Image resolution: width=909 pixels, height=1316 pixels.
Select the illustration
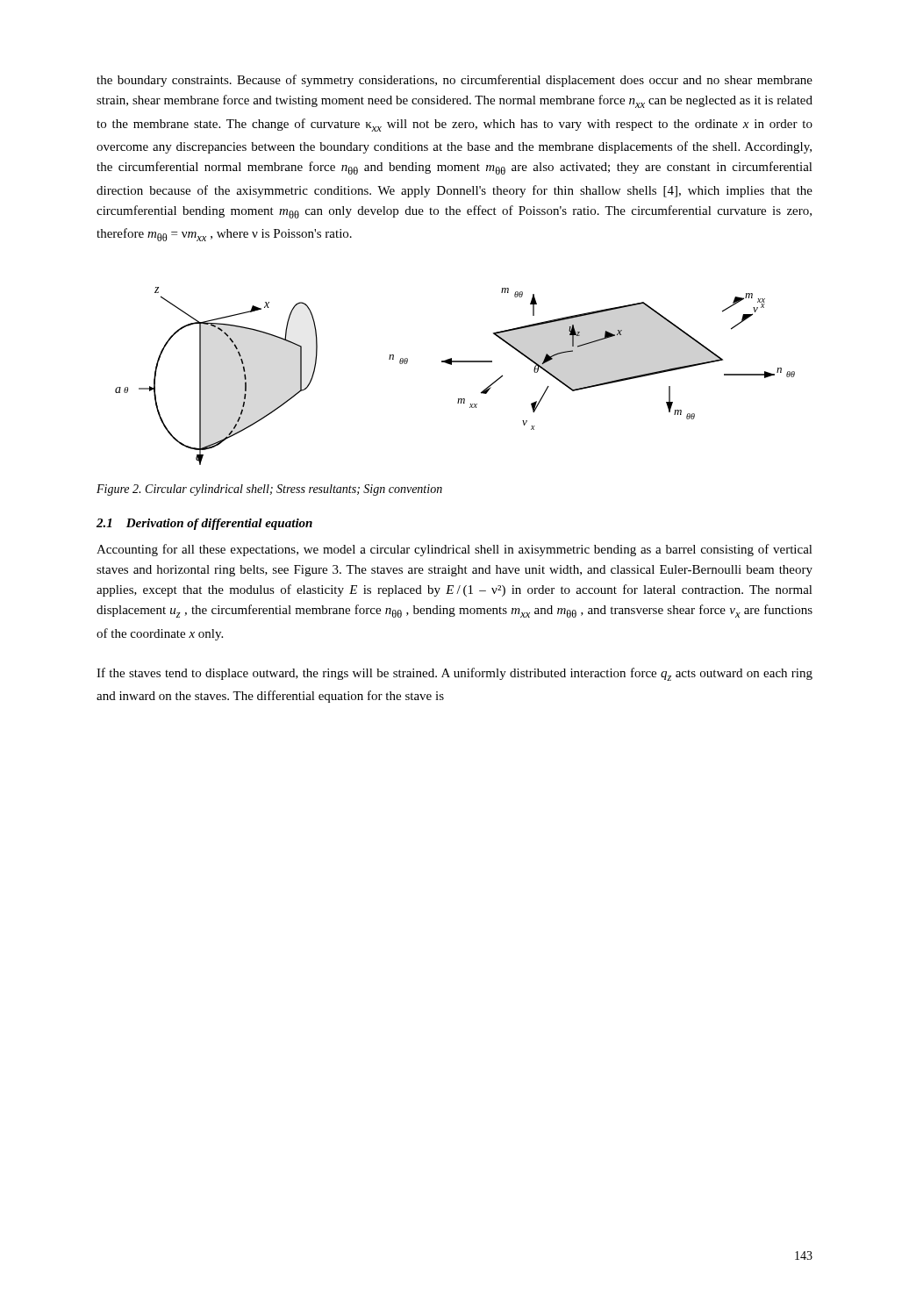(x=454, y=374)
